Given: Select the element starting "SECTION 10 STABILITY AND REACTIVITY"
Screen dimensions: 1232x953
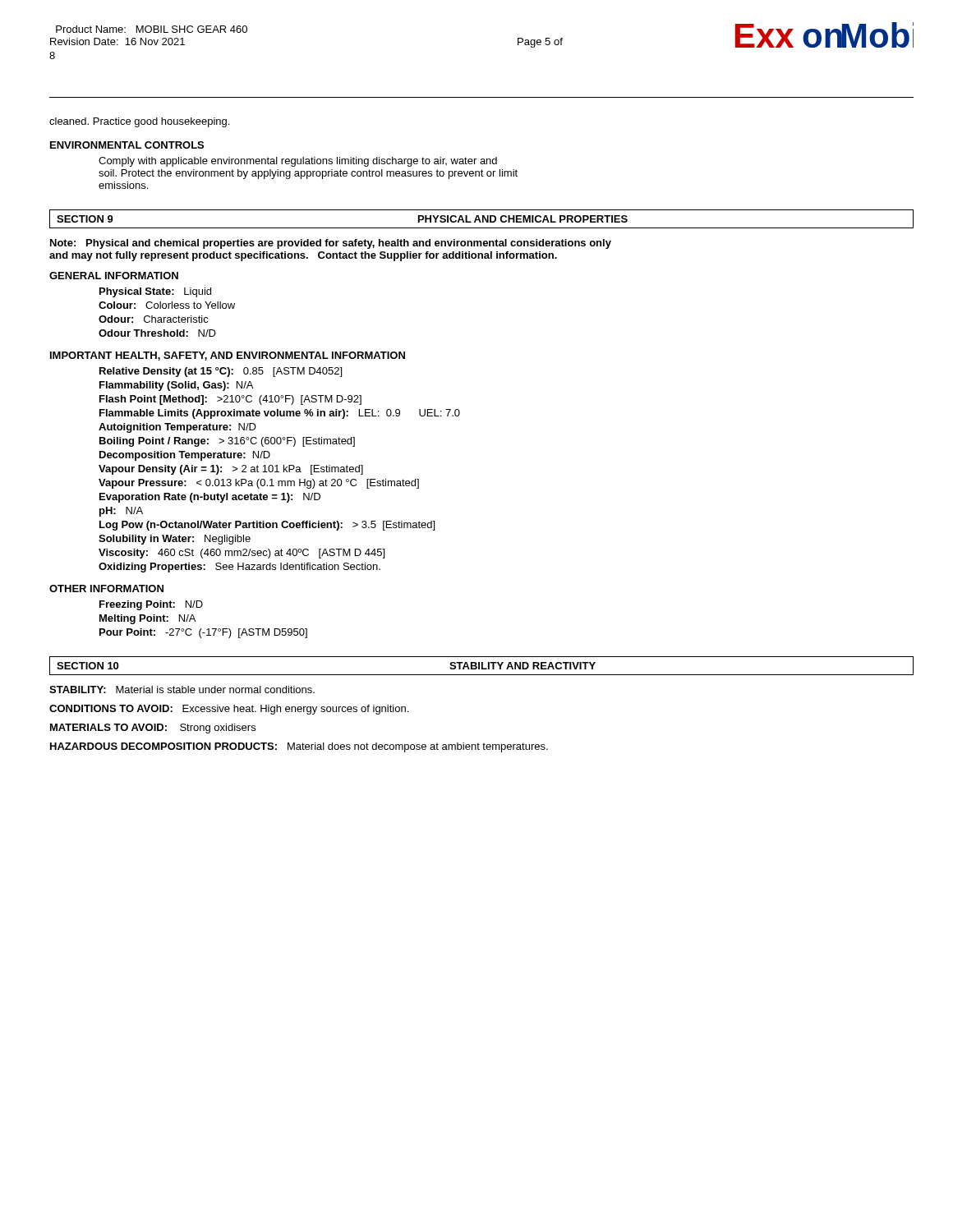Looking at the screenshot, I should [481, 666].
